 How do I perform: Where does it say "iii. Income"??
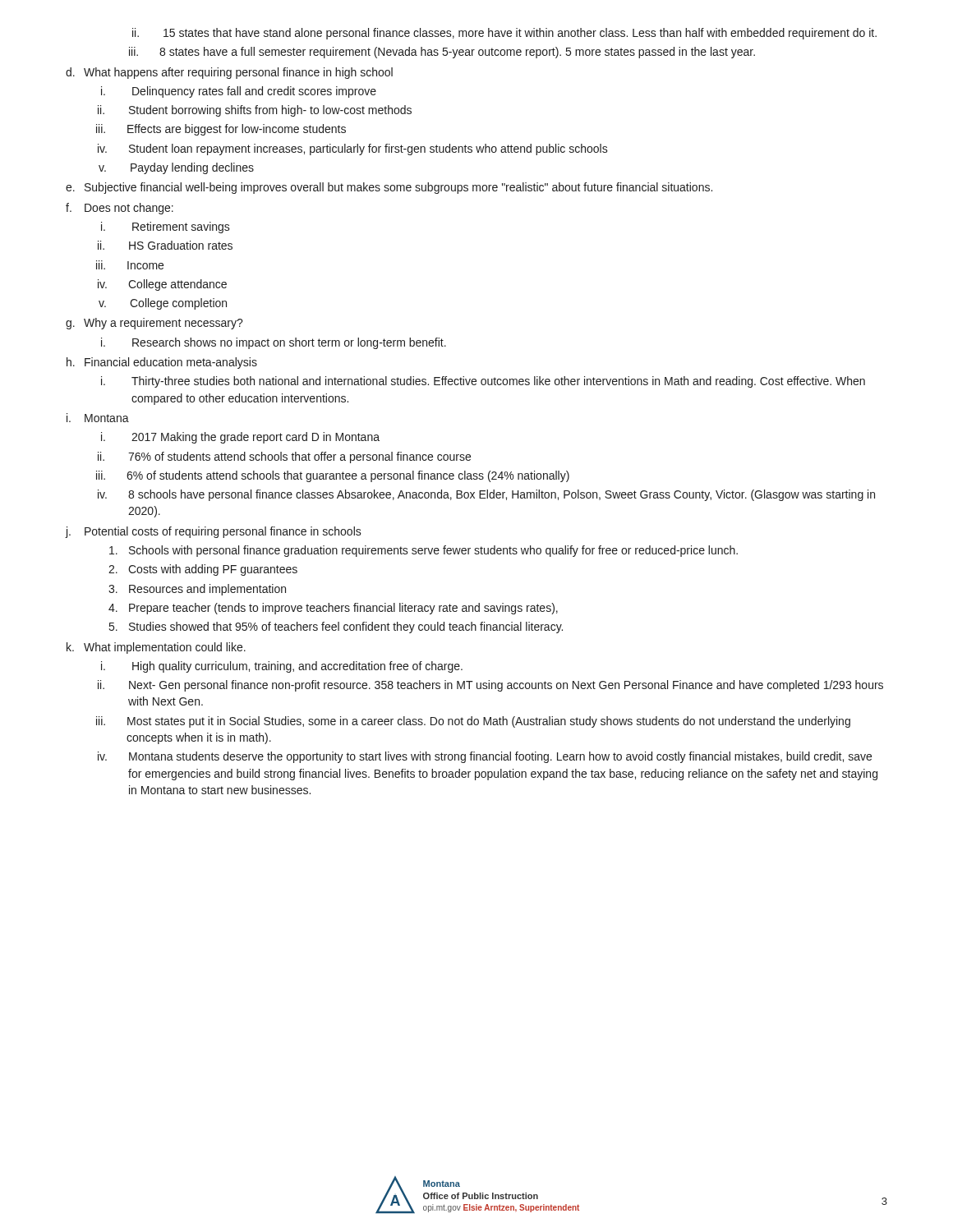tap(130, 265)
